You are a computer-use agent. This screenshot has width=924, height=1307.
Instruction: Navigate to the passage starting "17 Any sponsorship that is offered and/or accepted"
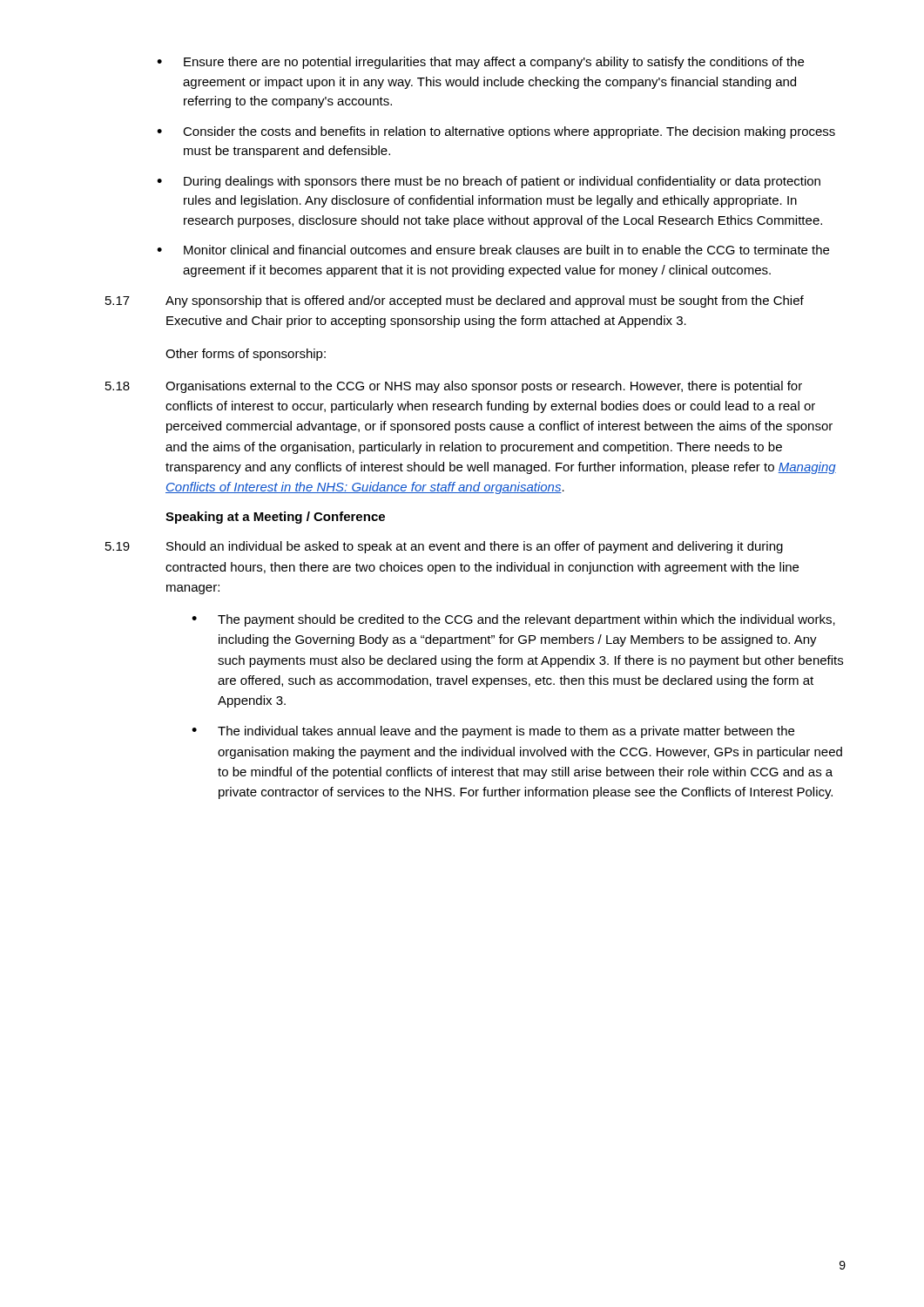click(x=475, y=310)
